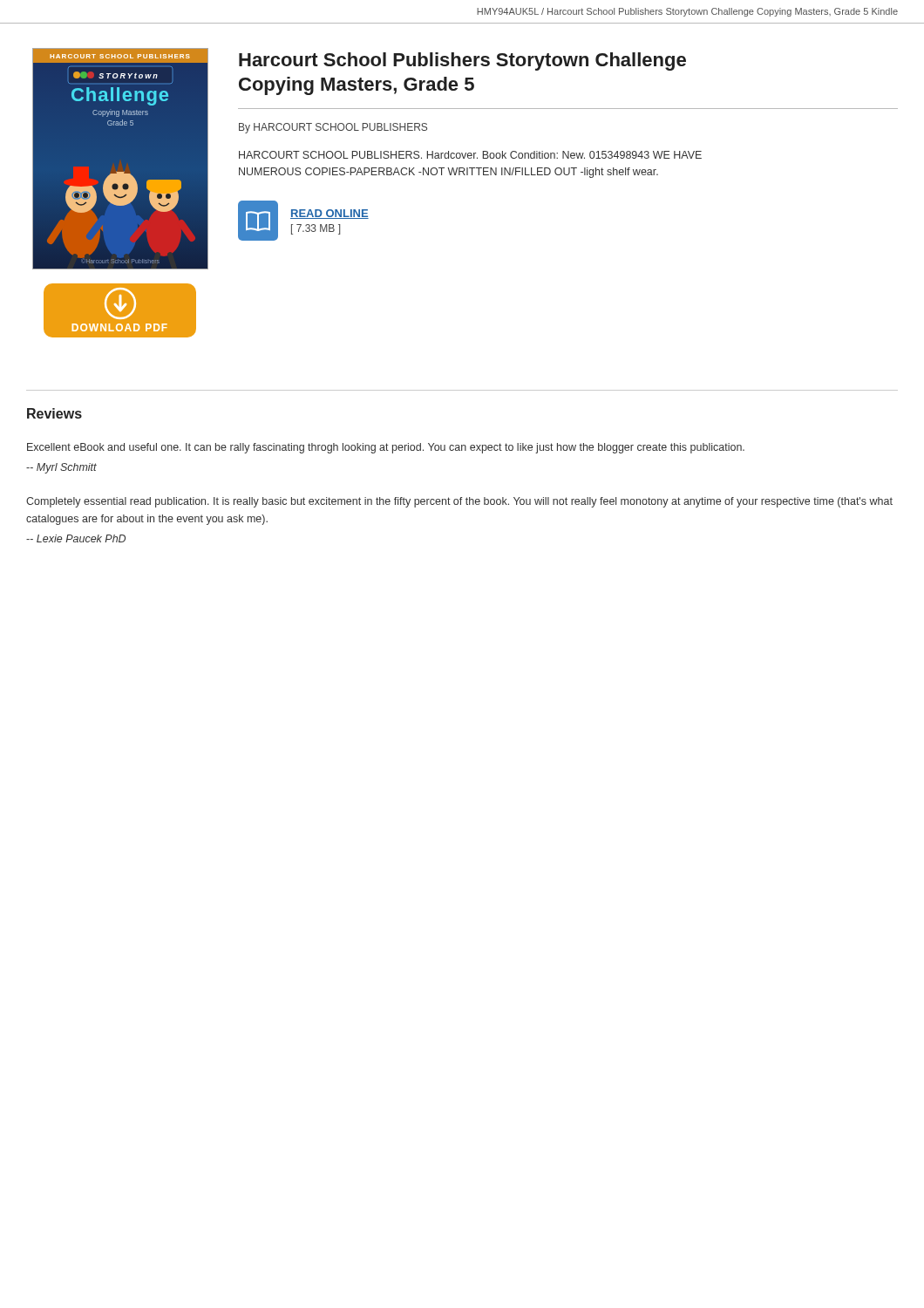Click on the text block that says "HARCOURT SCHOOL PUBLISHERS. Hardcover."
Image resolution: width=924 pixels, height=1308 pixels.
pos(470,164)
